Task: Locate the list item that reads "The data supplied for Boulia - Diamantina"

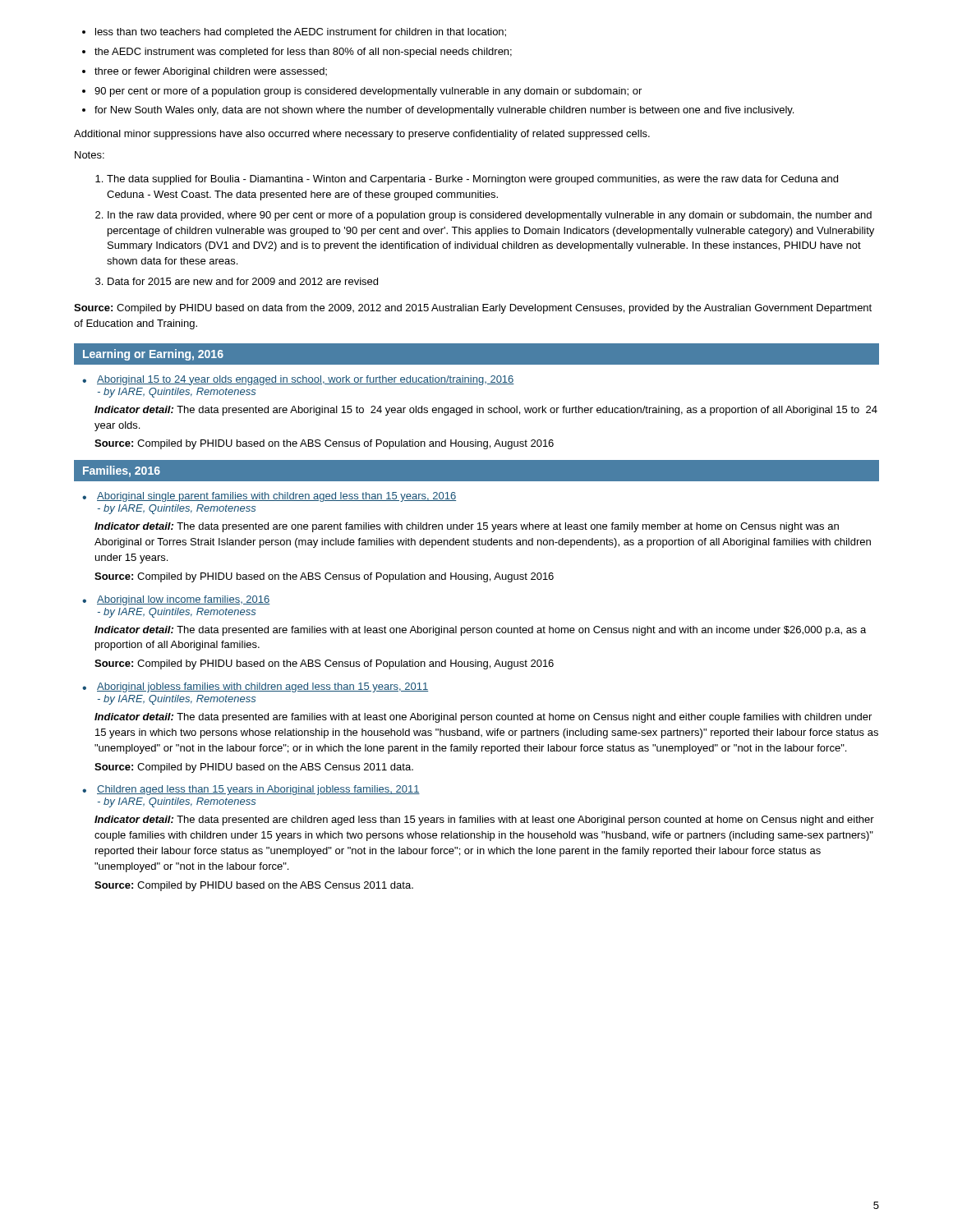Action: tap(473, 186)
